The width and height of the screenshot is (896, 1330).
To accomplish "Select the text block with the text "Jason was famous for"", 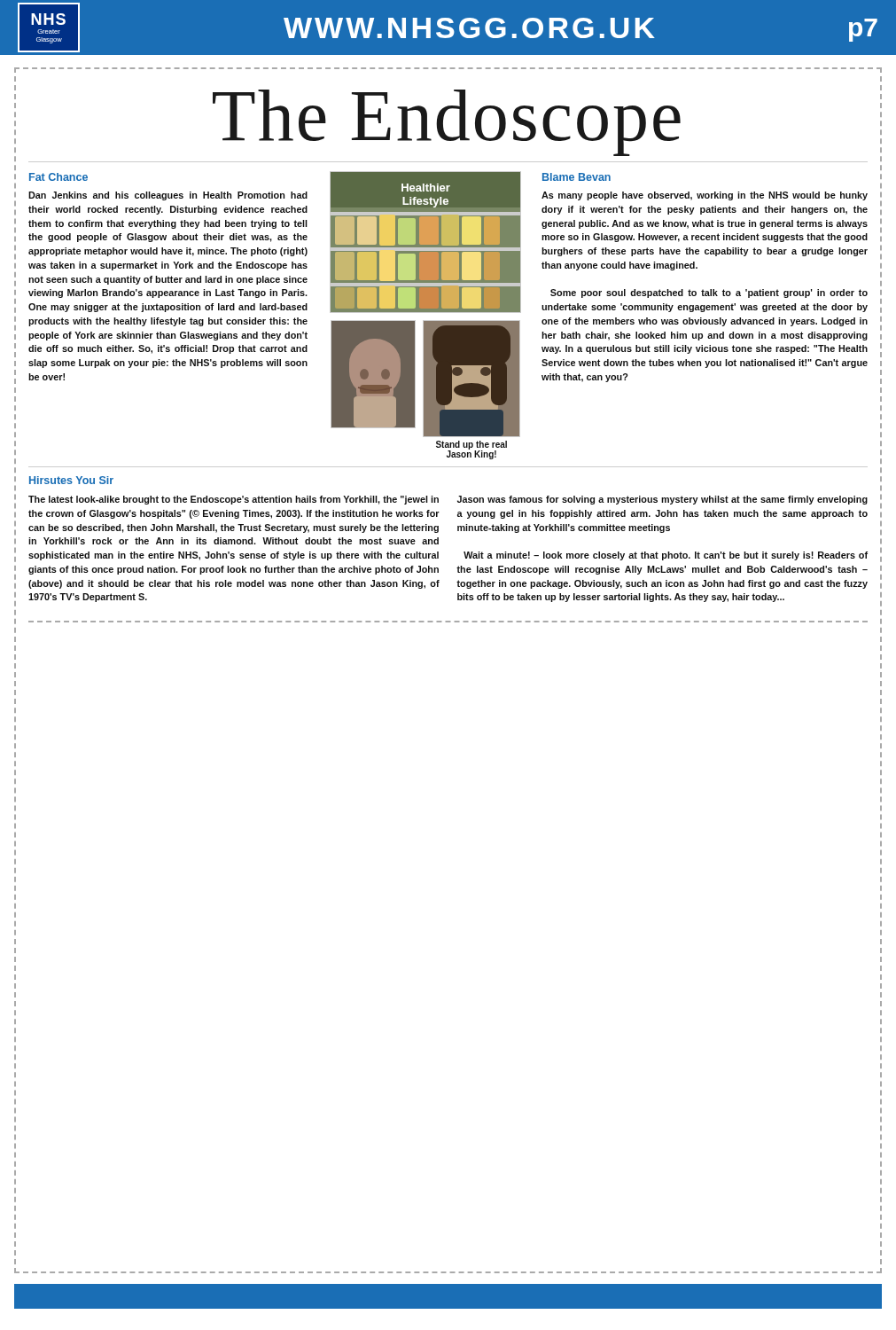I will click(x=662, y=548).
